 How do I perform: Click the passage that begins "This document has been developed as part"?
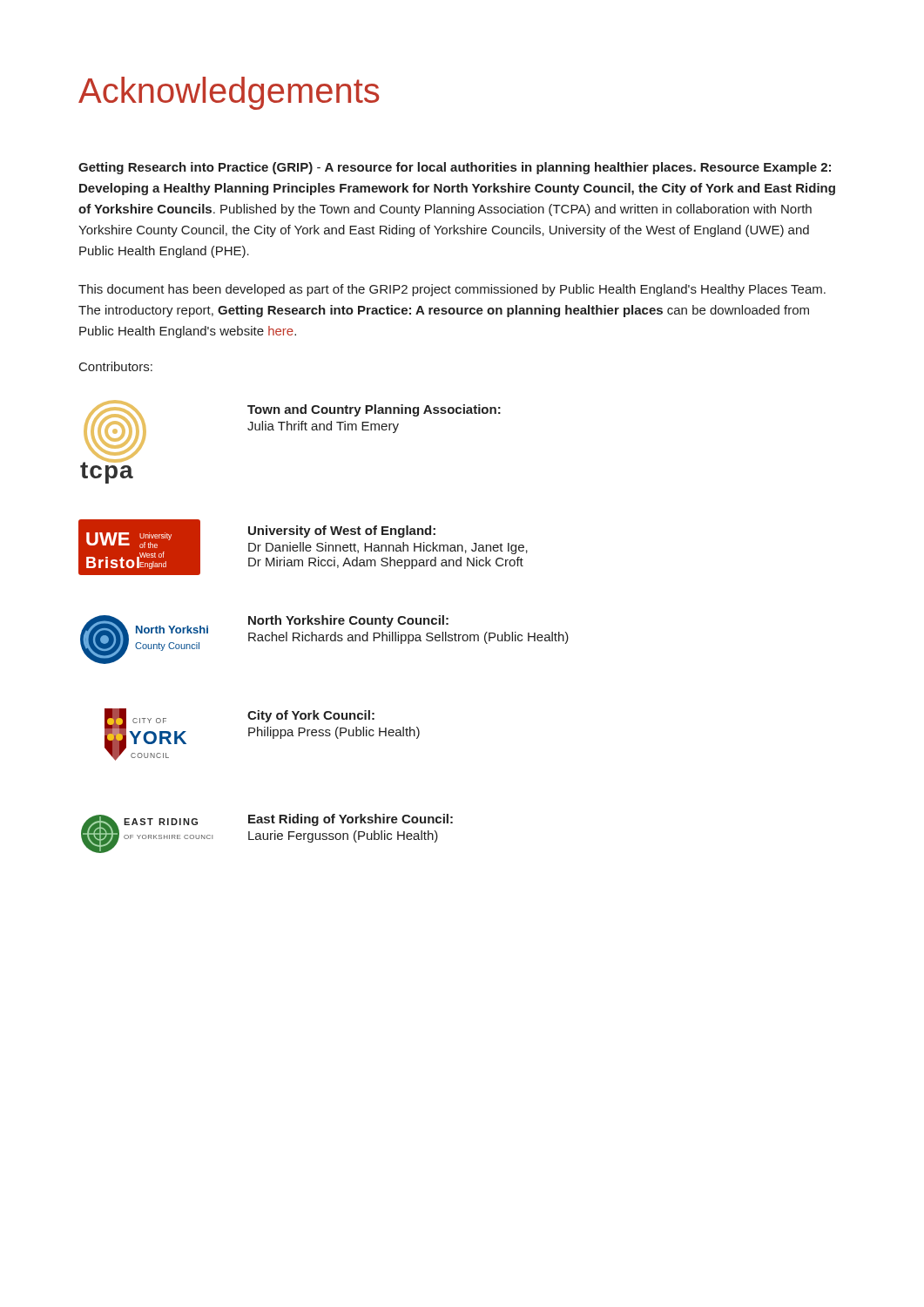[x=452, y=310]
